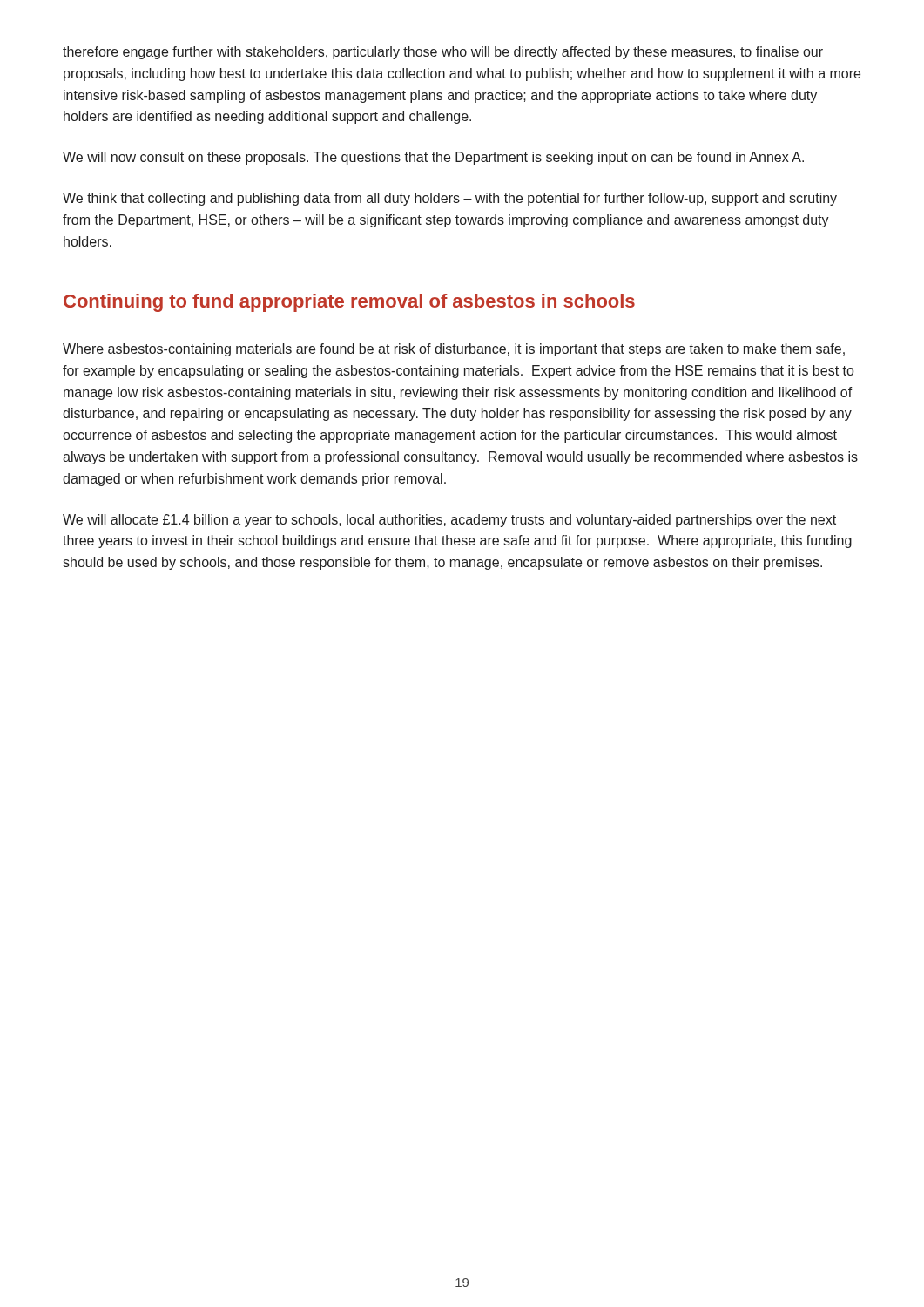
Task: Locate the text block that says "We think that collecting and publishing data from"
Action: 450,220
